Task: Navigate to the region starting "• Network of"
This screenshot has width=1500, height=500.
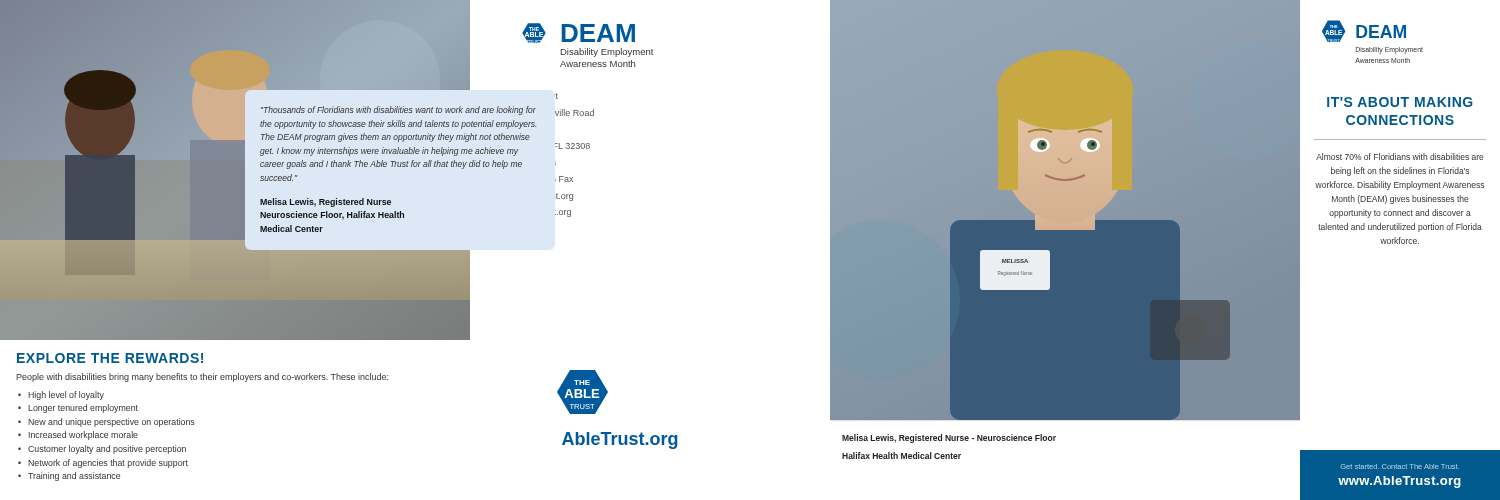Action: 103,464
